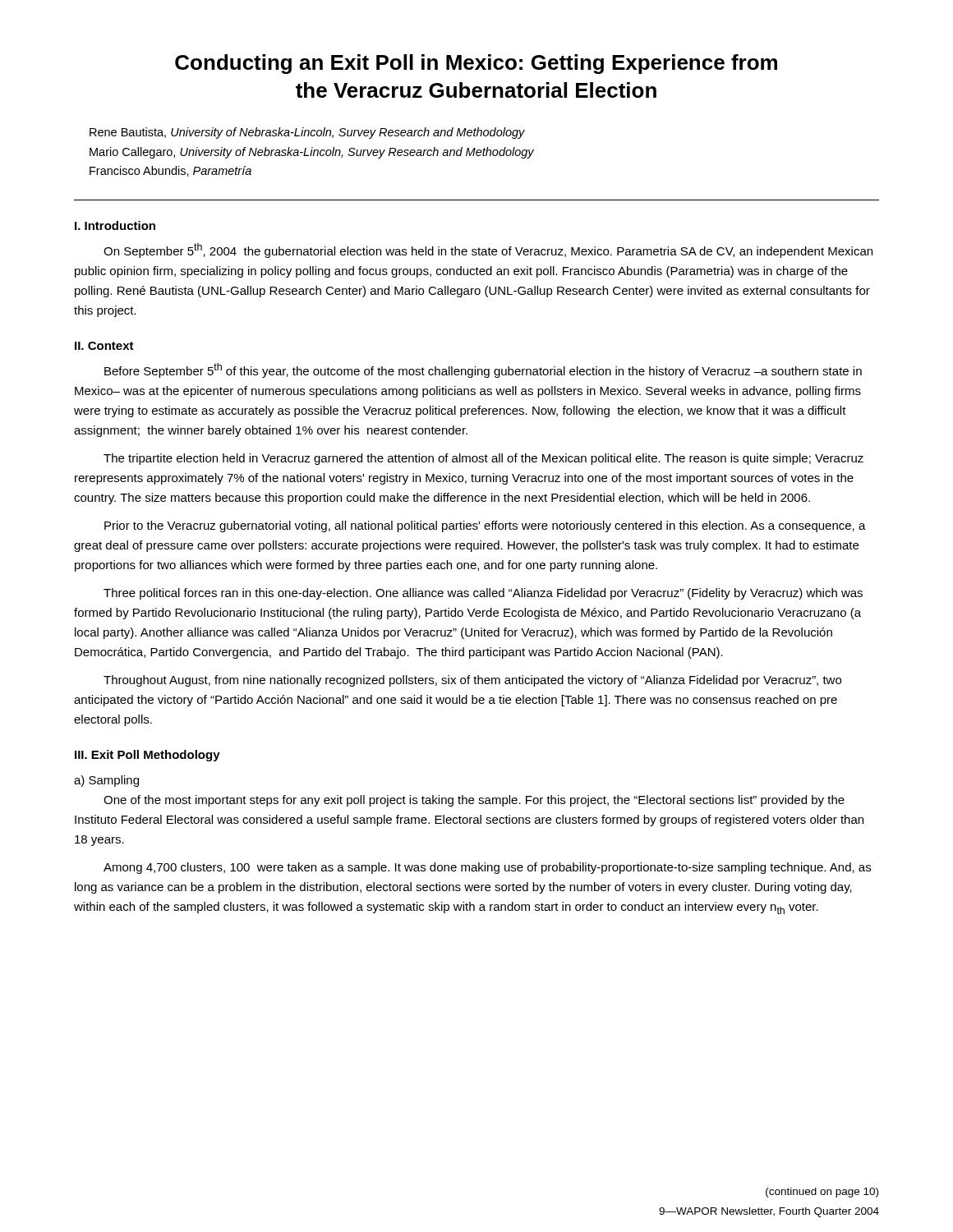This screenshot has height=1232, width=953.
Task: Navigate to the element starting "Prior to the Veracruz gubernatorial"
Action: [470, 545]
